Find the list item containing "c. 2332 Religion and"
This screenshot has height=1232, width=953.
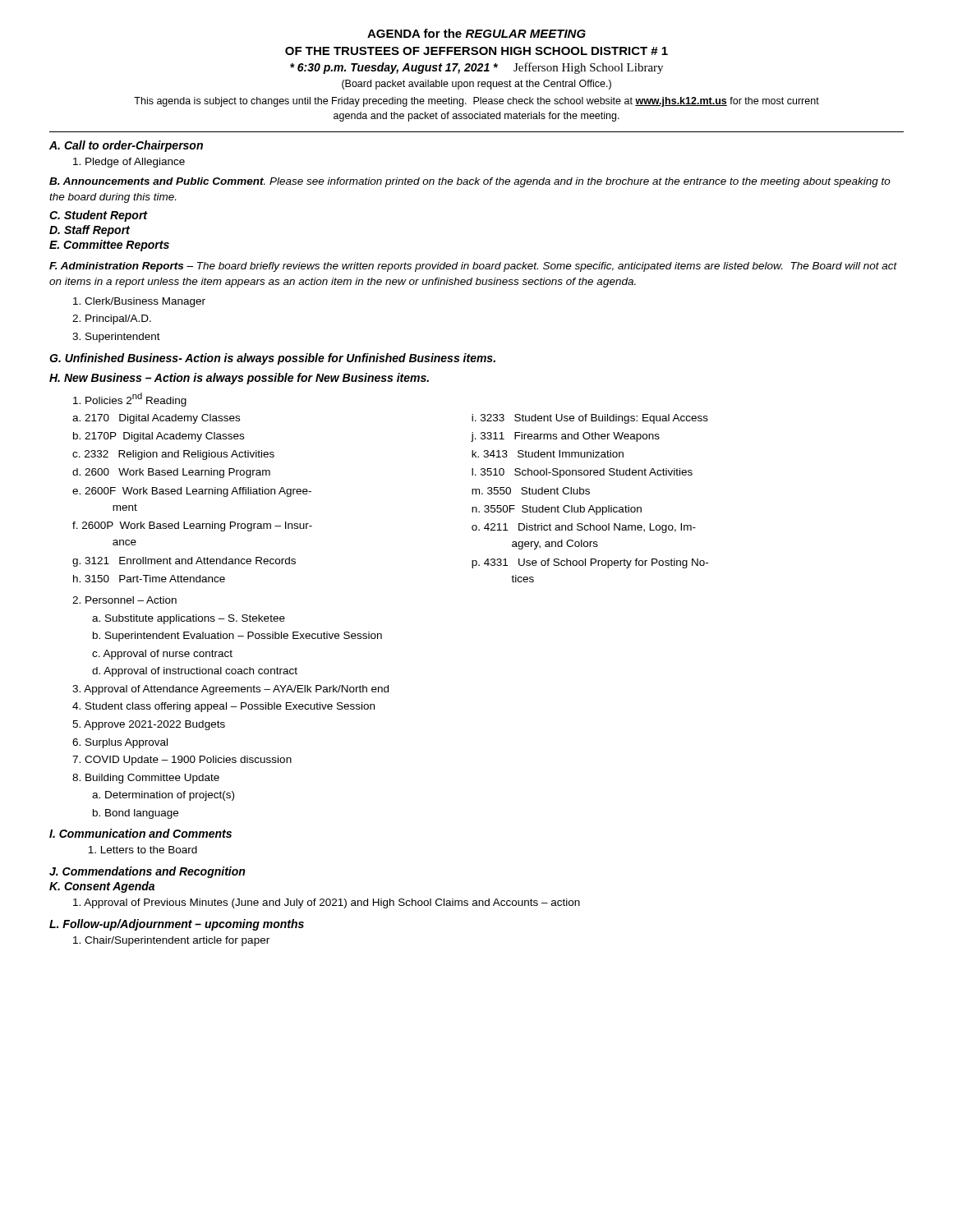[173, 454]
